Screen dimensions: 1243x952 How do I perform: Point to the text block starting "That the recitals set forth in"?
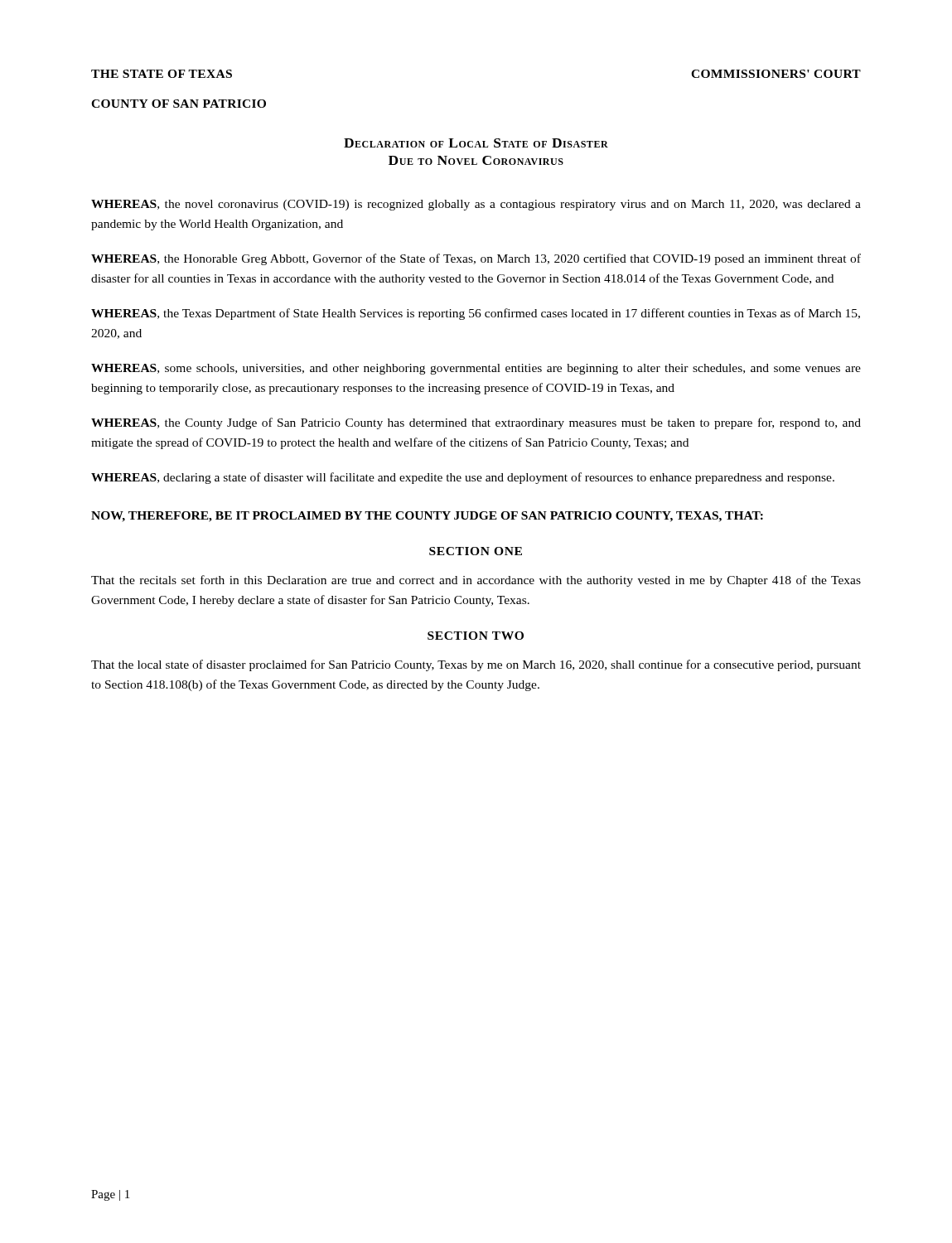tap(476, 590)
